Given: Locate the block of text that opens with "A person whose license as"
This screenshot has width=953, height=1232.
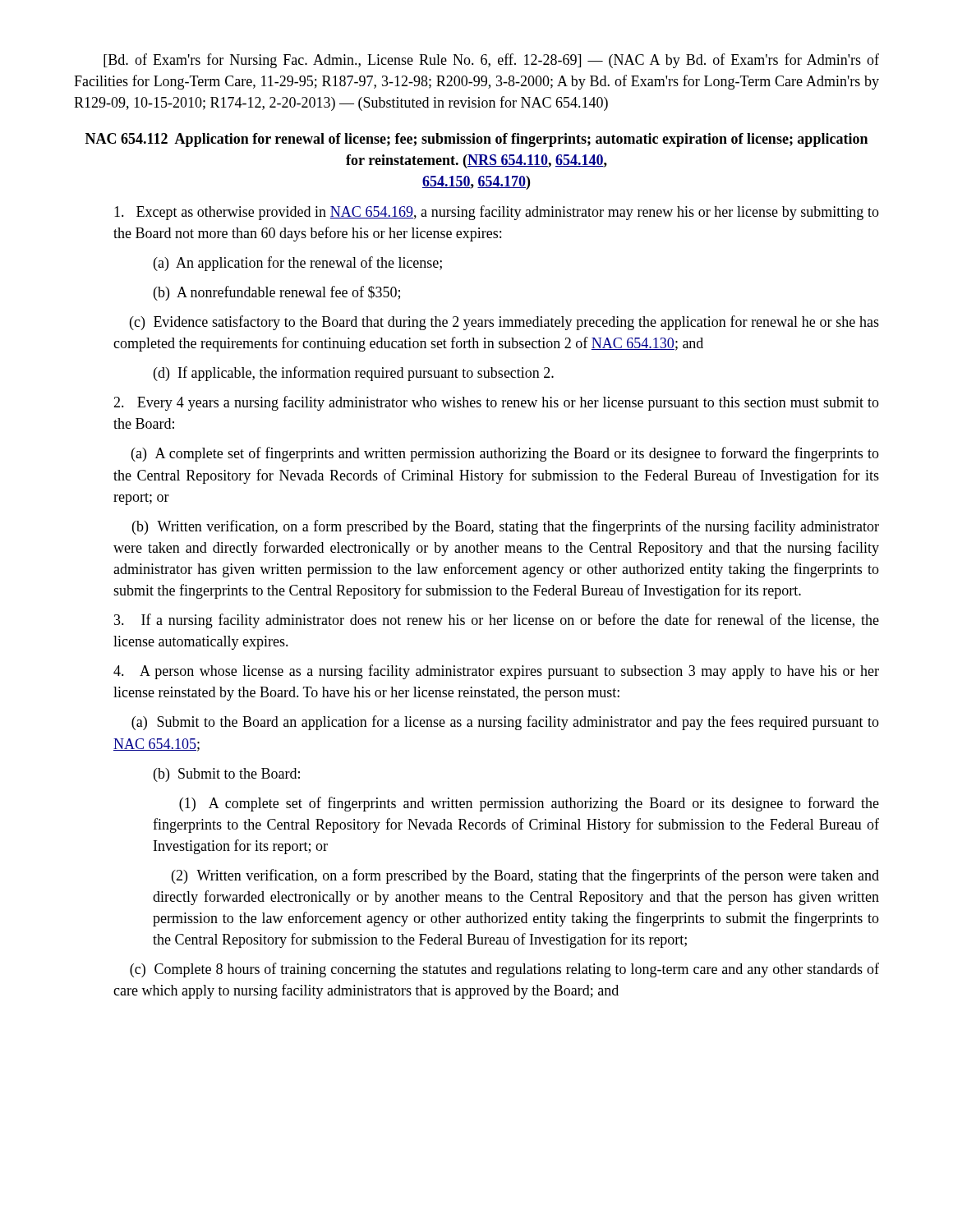Looking at the screenshot, I should [496, 682].
